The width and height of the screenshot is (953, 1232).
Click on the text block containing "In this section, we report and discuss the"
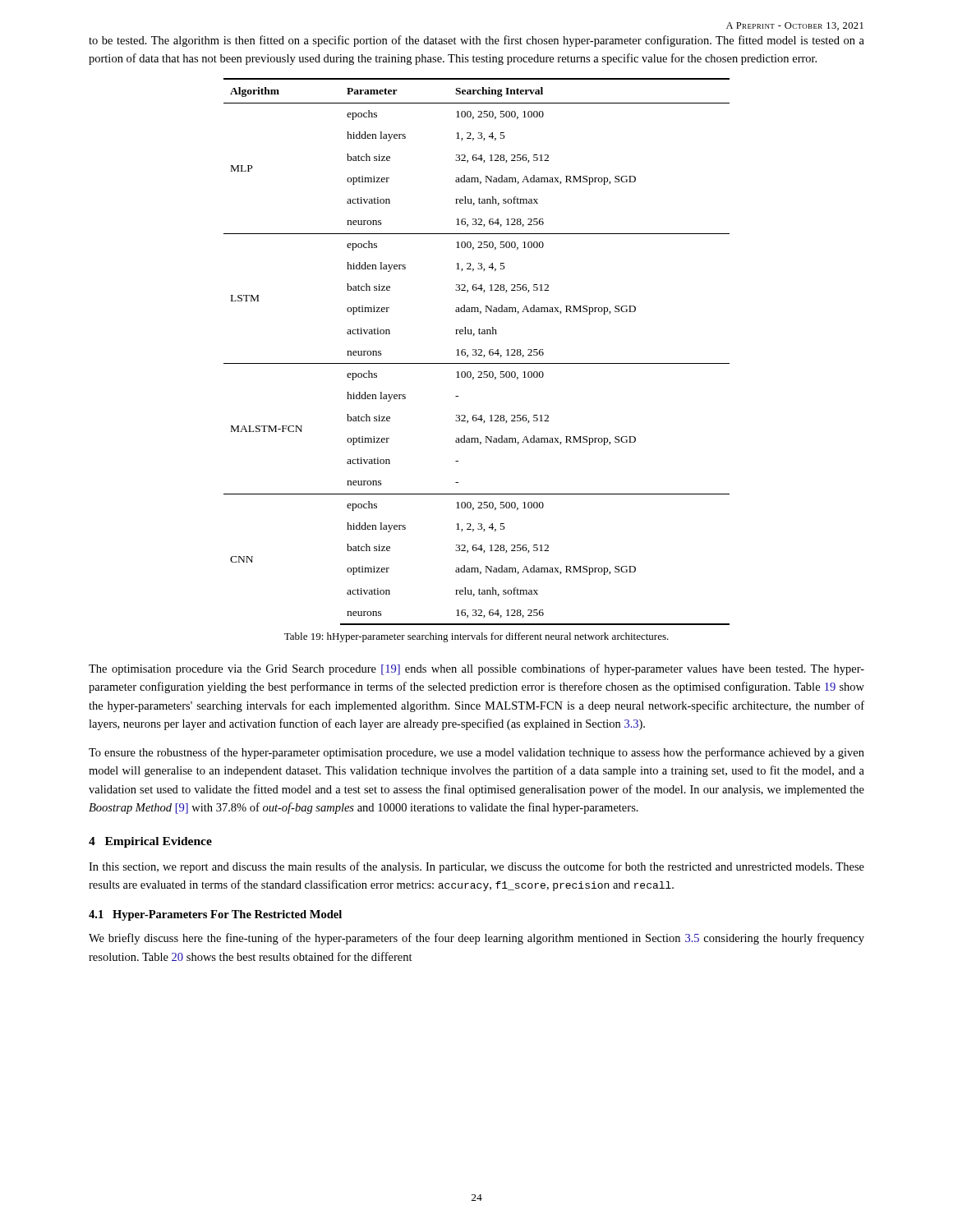[x=476, y=876]
